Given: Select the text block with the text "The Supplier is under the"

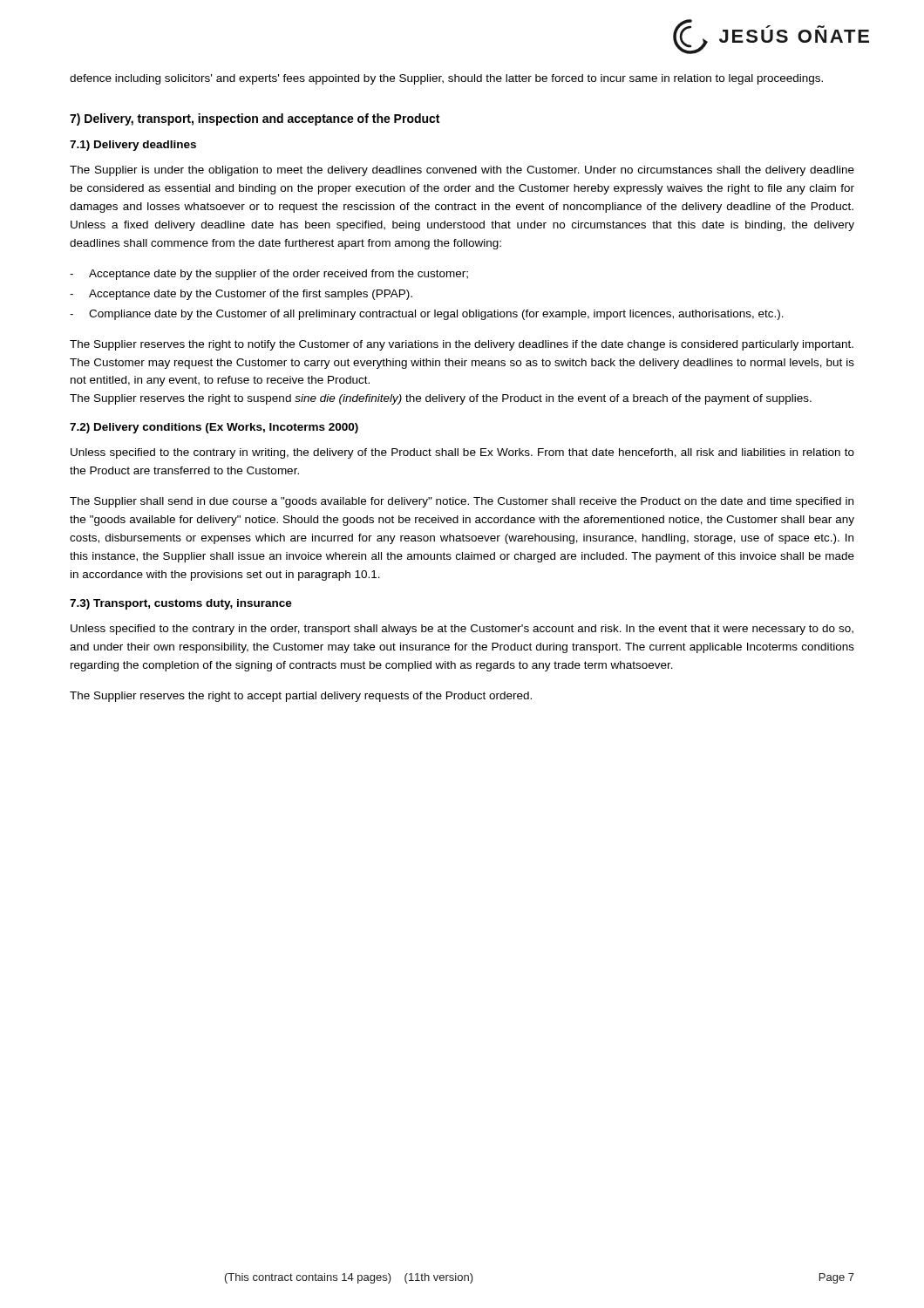Looking at the screenshot, I should [x=462, y=206].
